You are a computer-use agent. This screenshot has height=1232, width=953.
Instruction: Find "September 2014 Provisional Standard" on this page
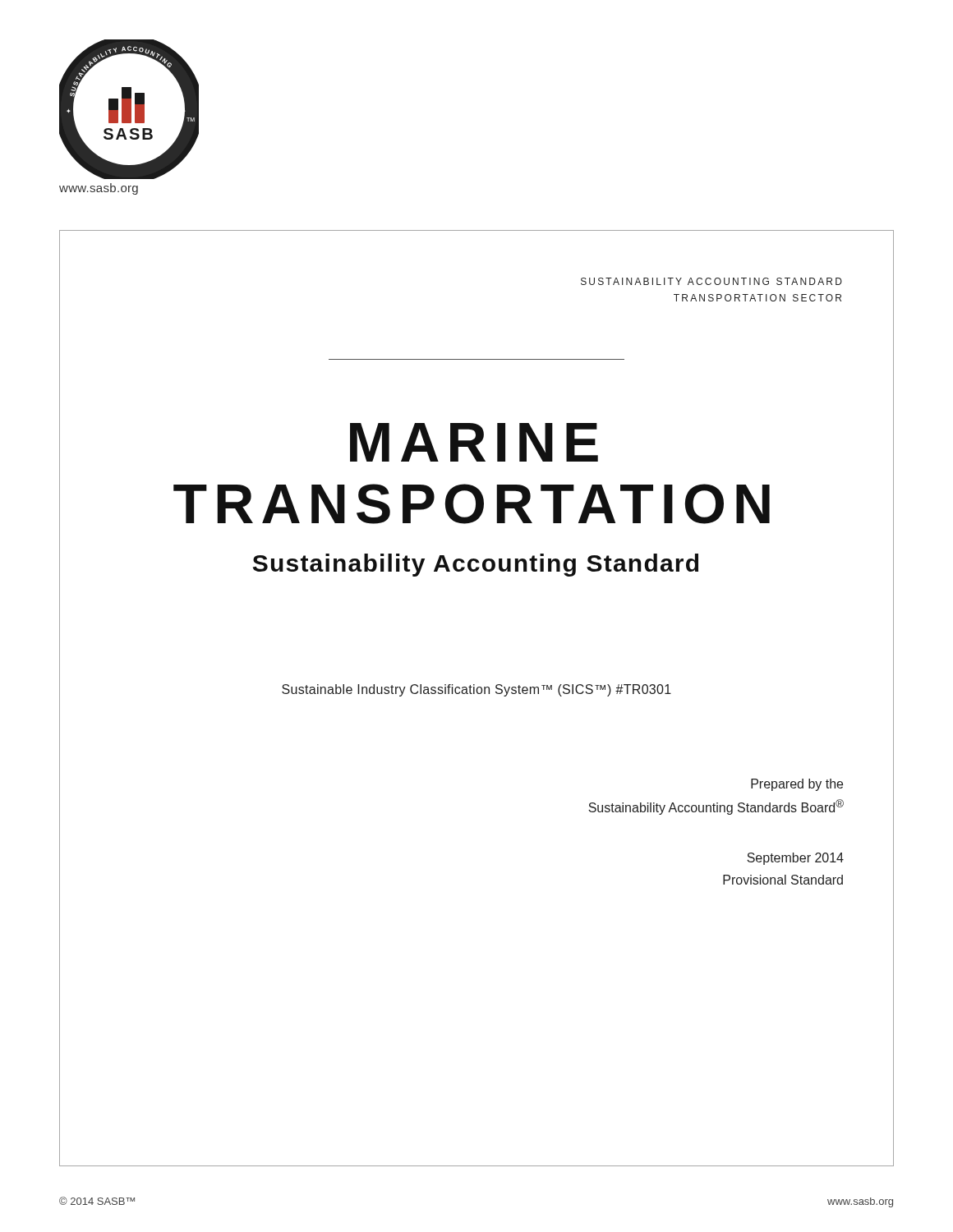coord(783,869)
